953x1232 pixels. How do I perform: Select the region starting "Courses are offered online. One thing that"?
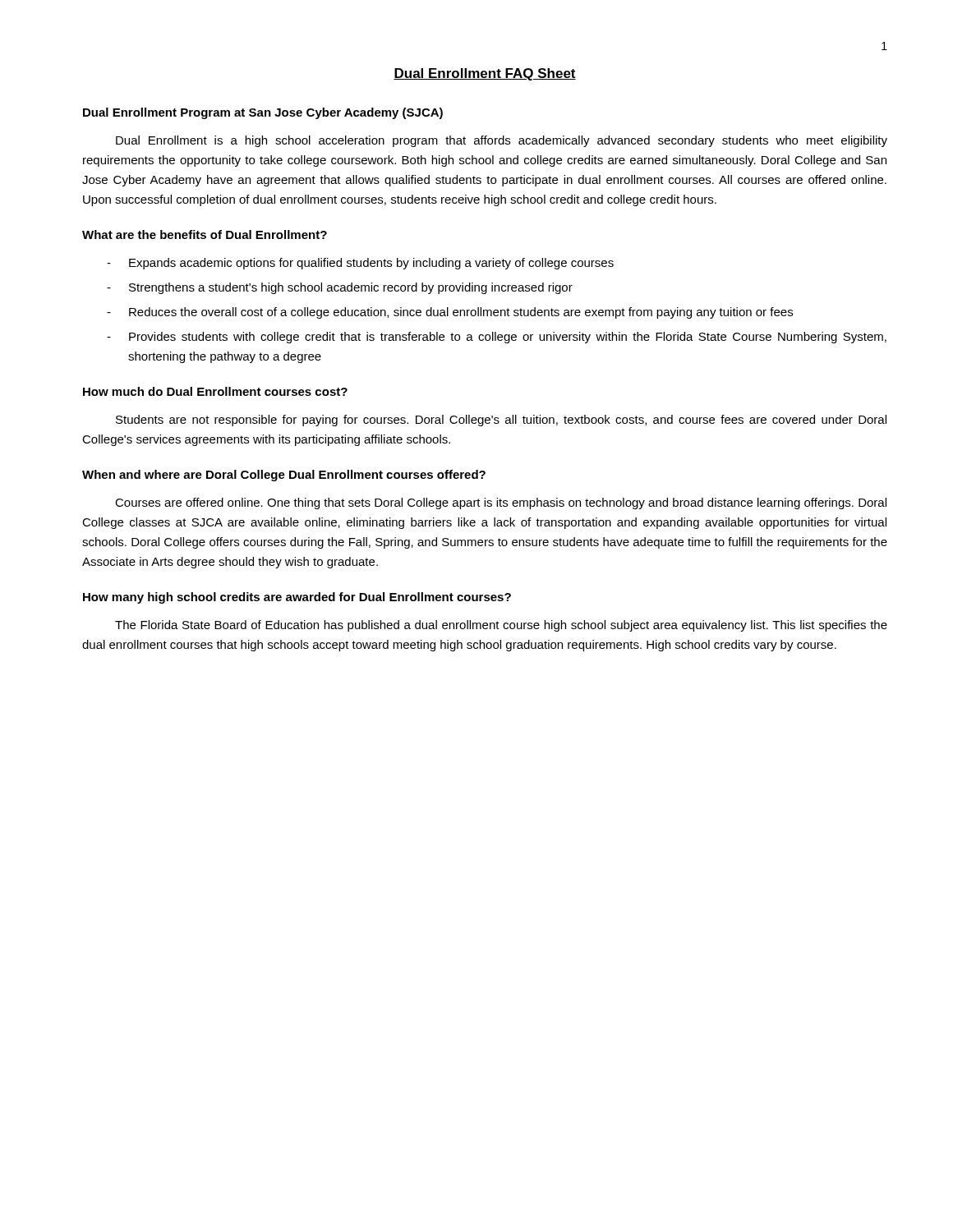(485, 532)
